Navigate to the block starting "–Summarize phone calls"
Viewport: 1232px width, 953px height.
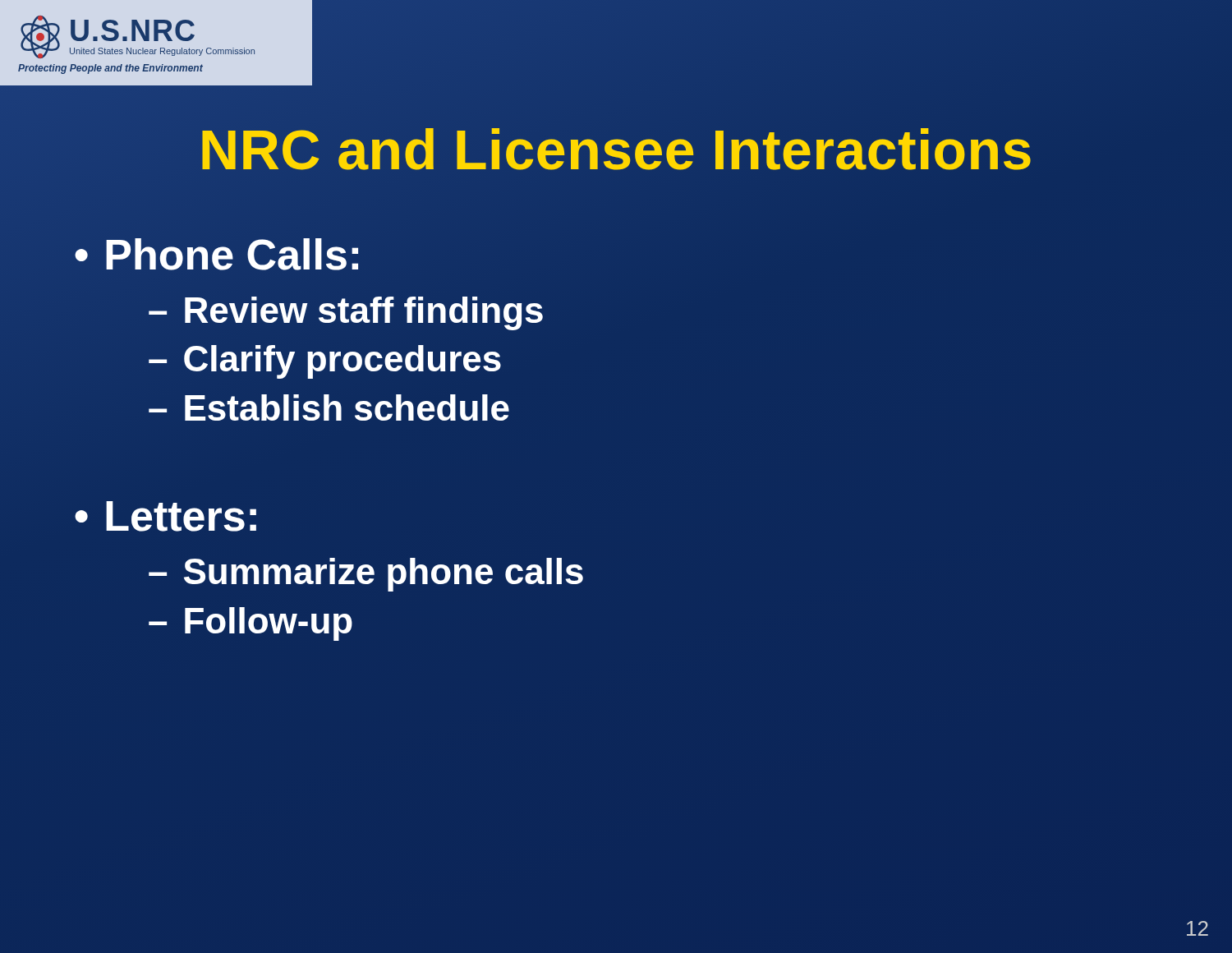click(366, 572)
